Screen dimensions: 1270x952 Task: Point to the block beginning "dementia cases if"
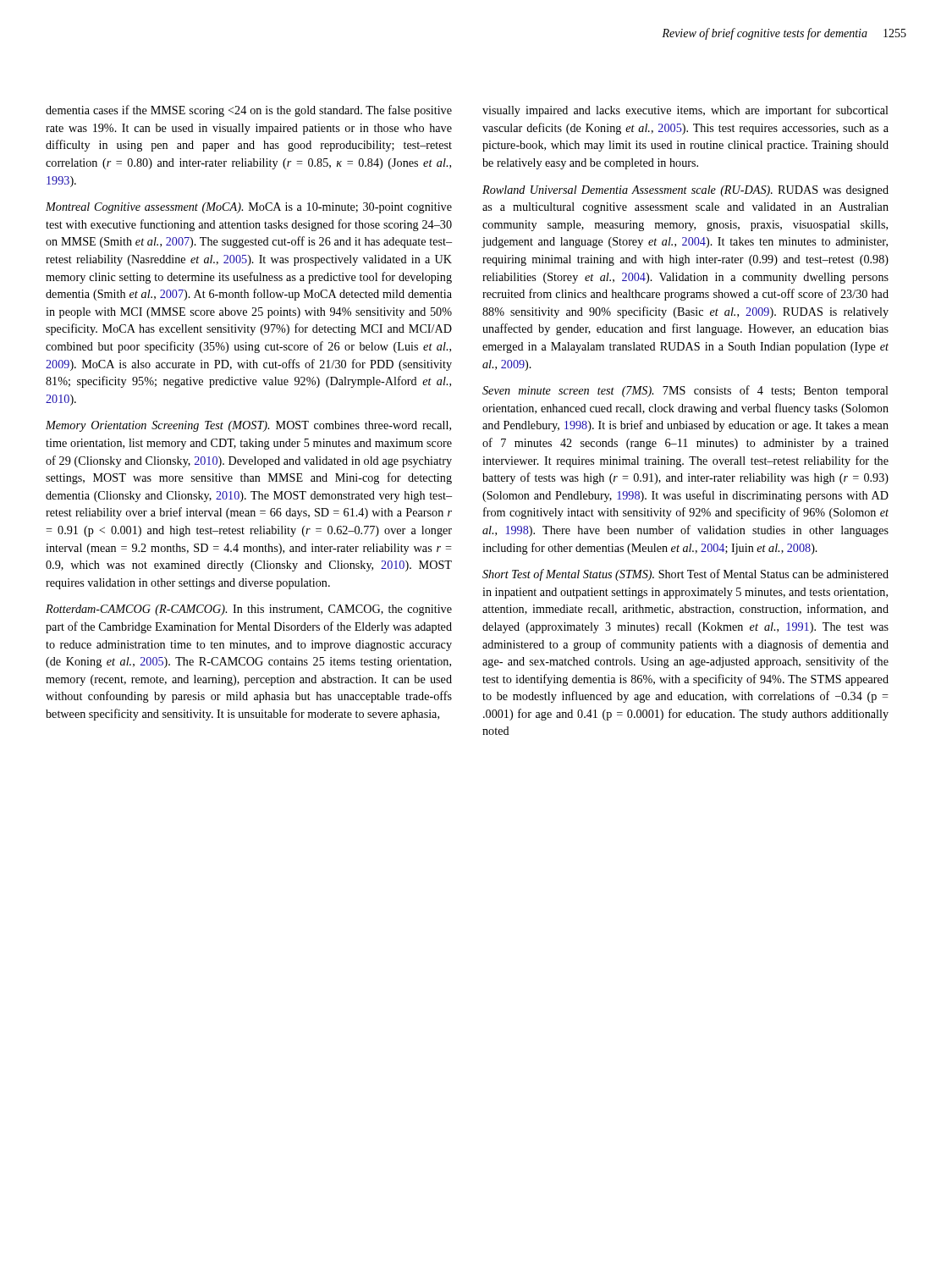pyautogui.click(x=249, y=145)
